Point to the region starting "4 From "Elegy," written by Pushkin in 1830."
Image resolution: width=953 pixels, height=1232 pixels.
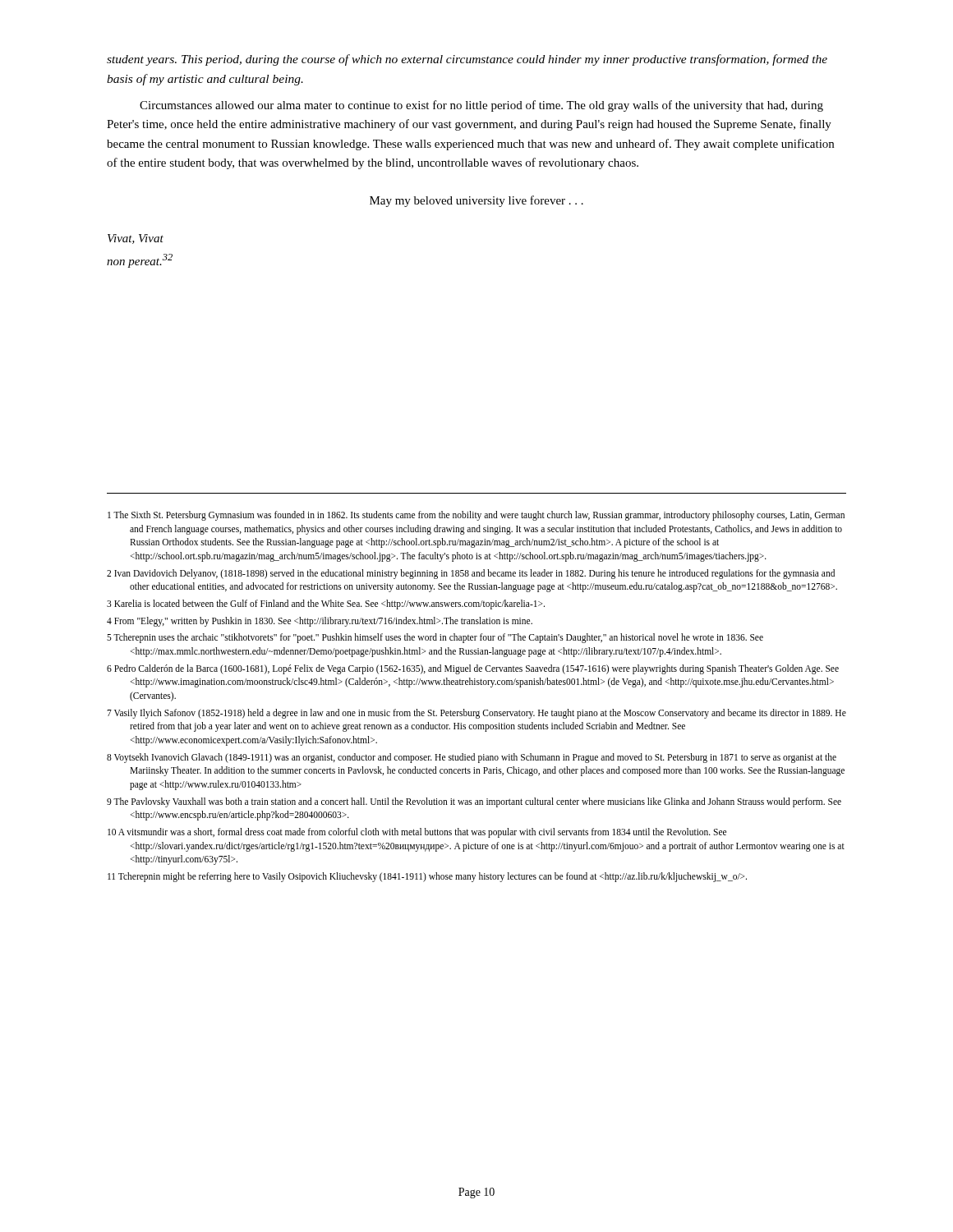coord(320,621)
